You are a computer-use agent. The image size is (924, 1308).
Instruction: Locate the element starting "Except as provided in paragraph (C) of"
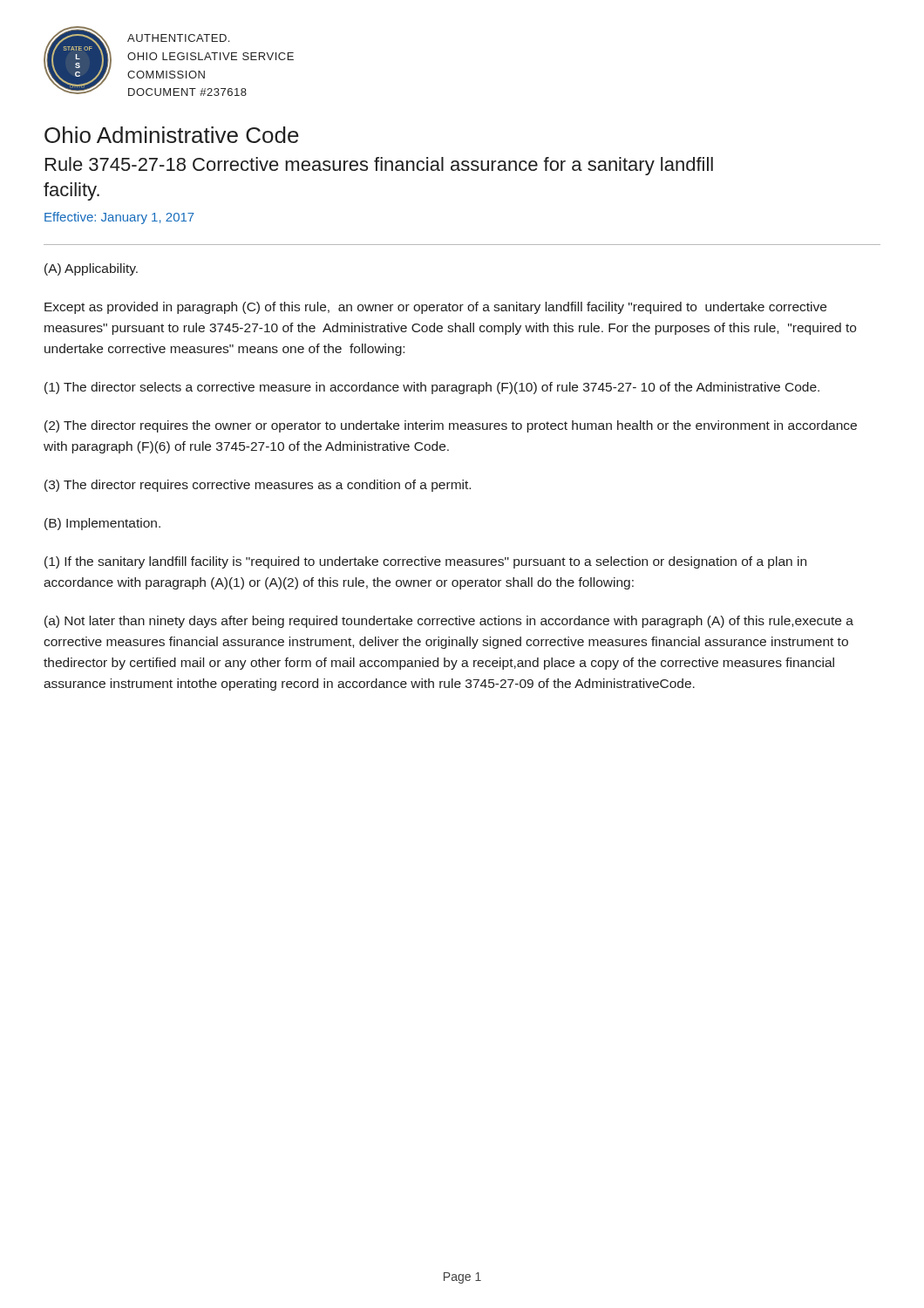coord(450,327)
